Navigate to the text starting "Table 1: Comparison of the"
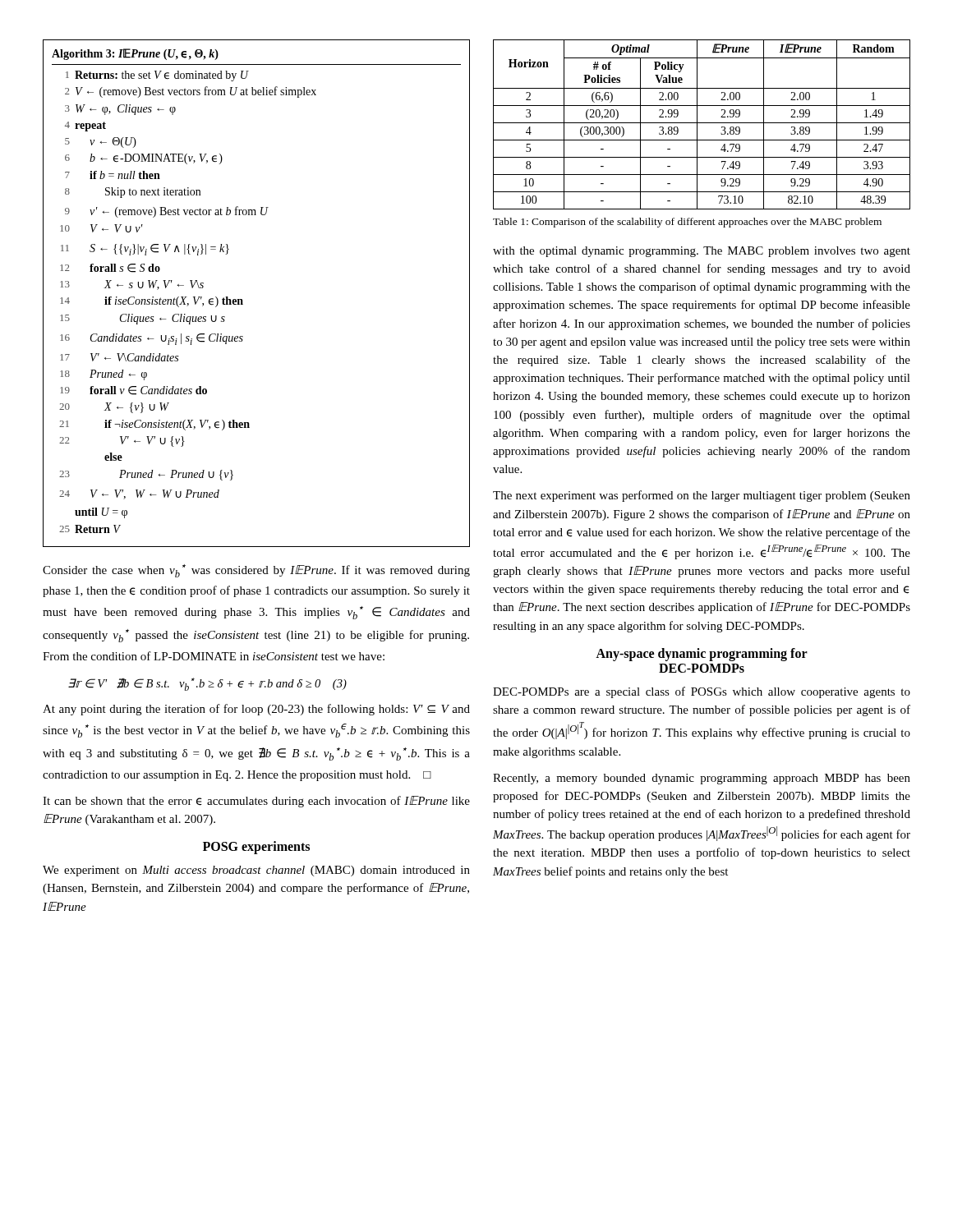Viewport: 953px width, 1232px height. pos(687,221)
